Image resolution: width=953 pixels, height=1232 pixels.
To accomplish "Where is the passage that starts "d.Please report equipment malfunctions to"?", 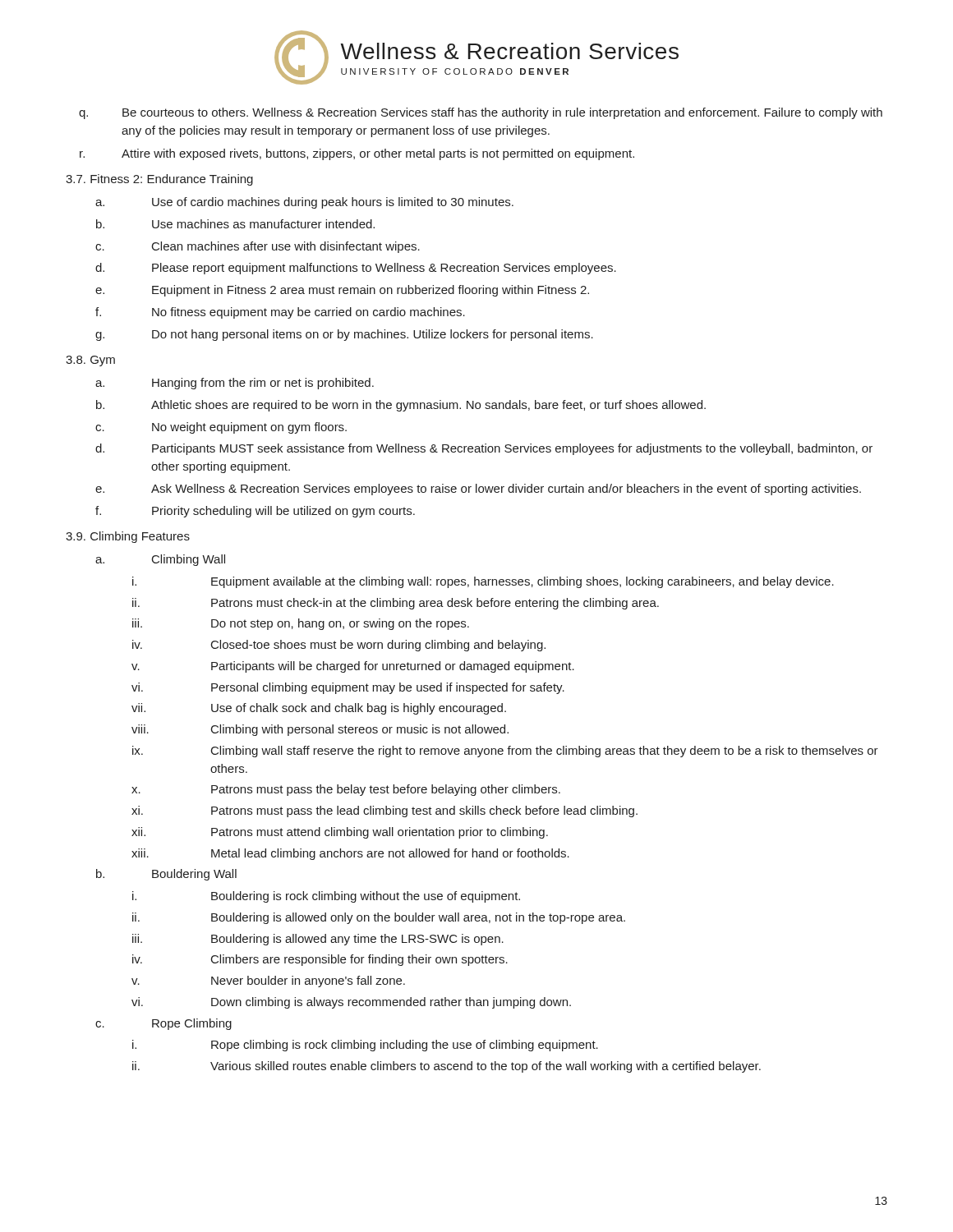I will pyautogui.click(x=476, y=268).
